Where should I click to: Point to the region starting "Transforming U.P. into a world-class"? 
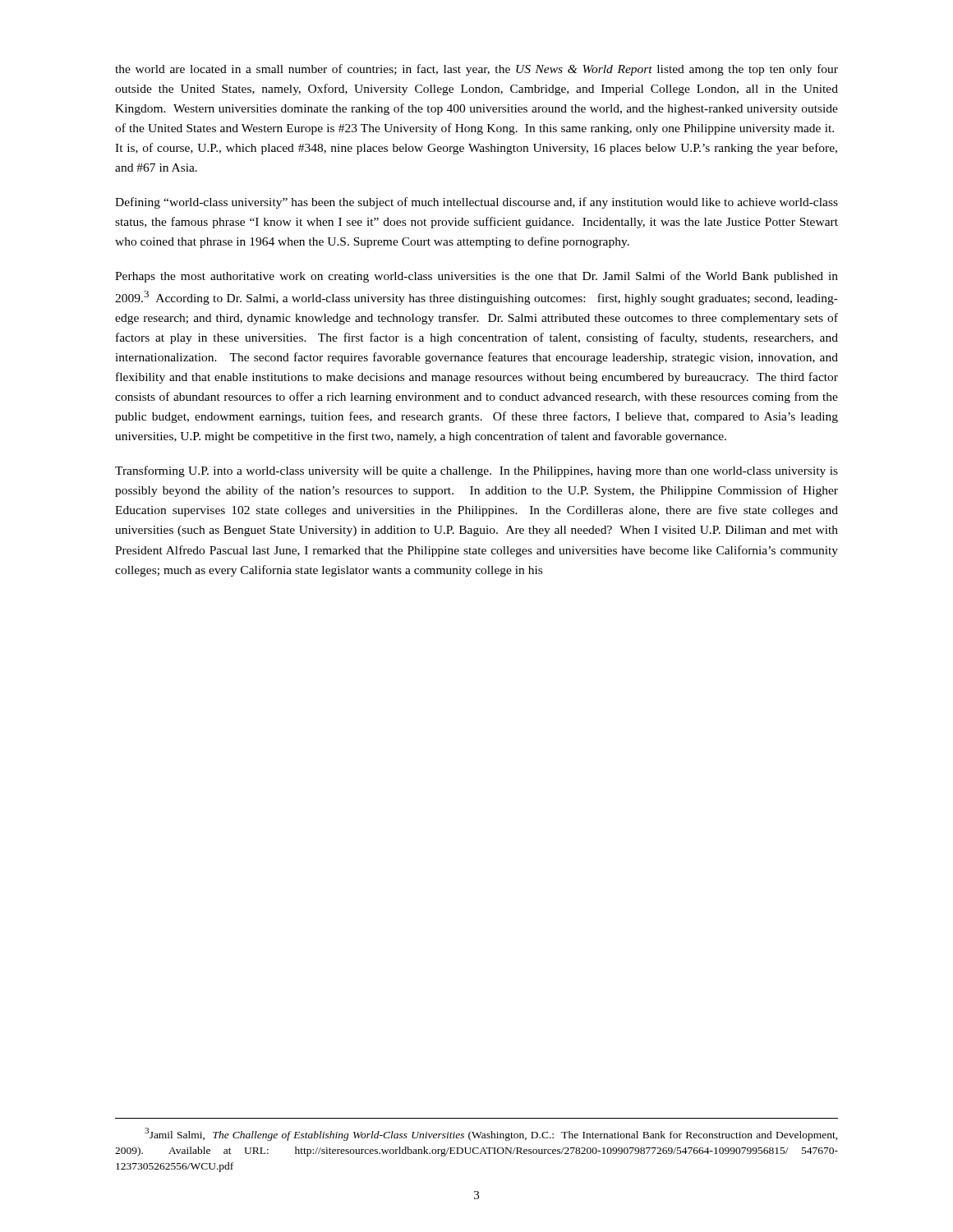pos(476,520)
